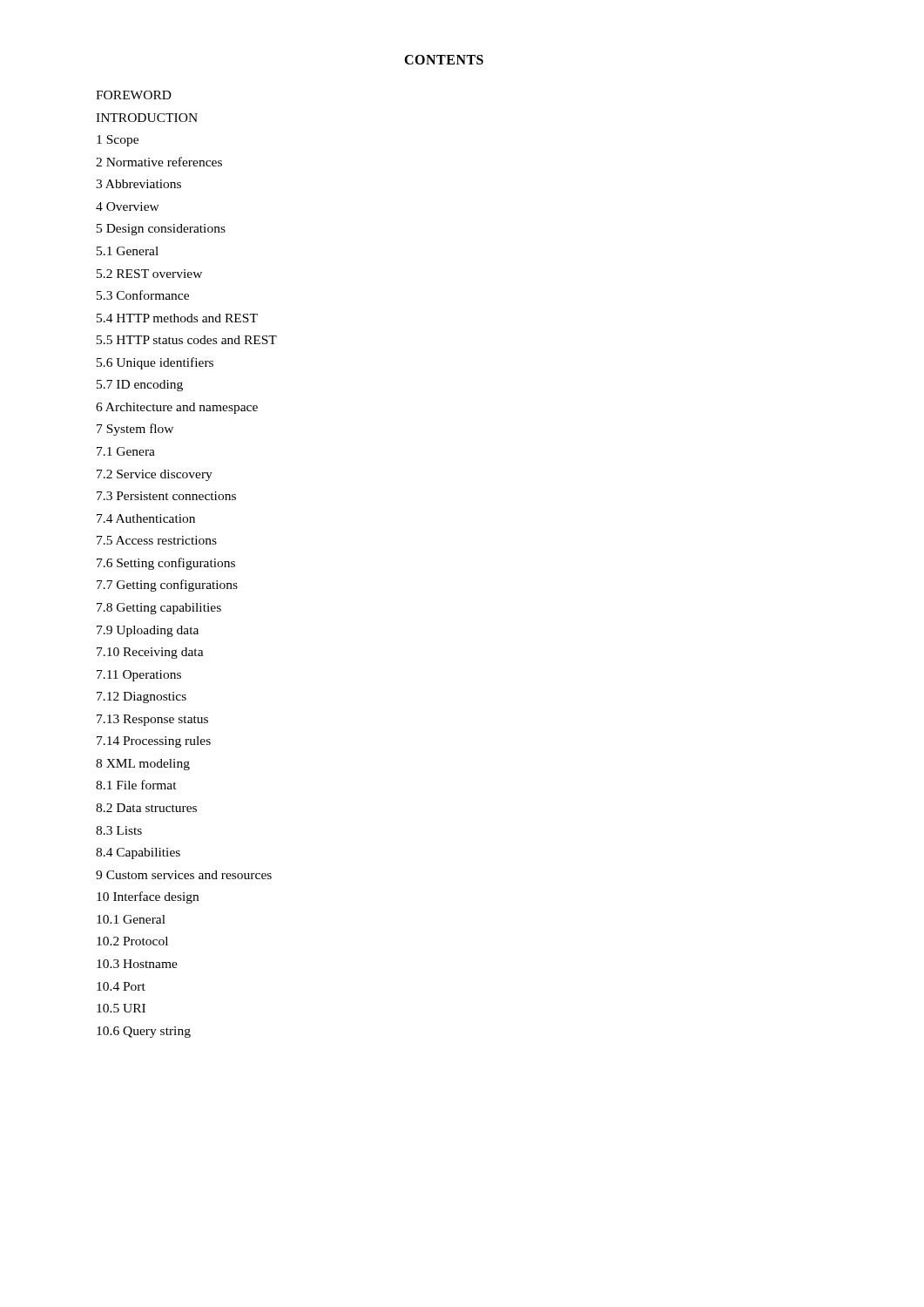Select the list item that reads "5.7 ID encoding"
The image size is (924, 1307).
point(140,386)
